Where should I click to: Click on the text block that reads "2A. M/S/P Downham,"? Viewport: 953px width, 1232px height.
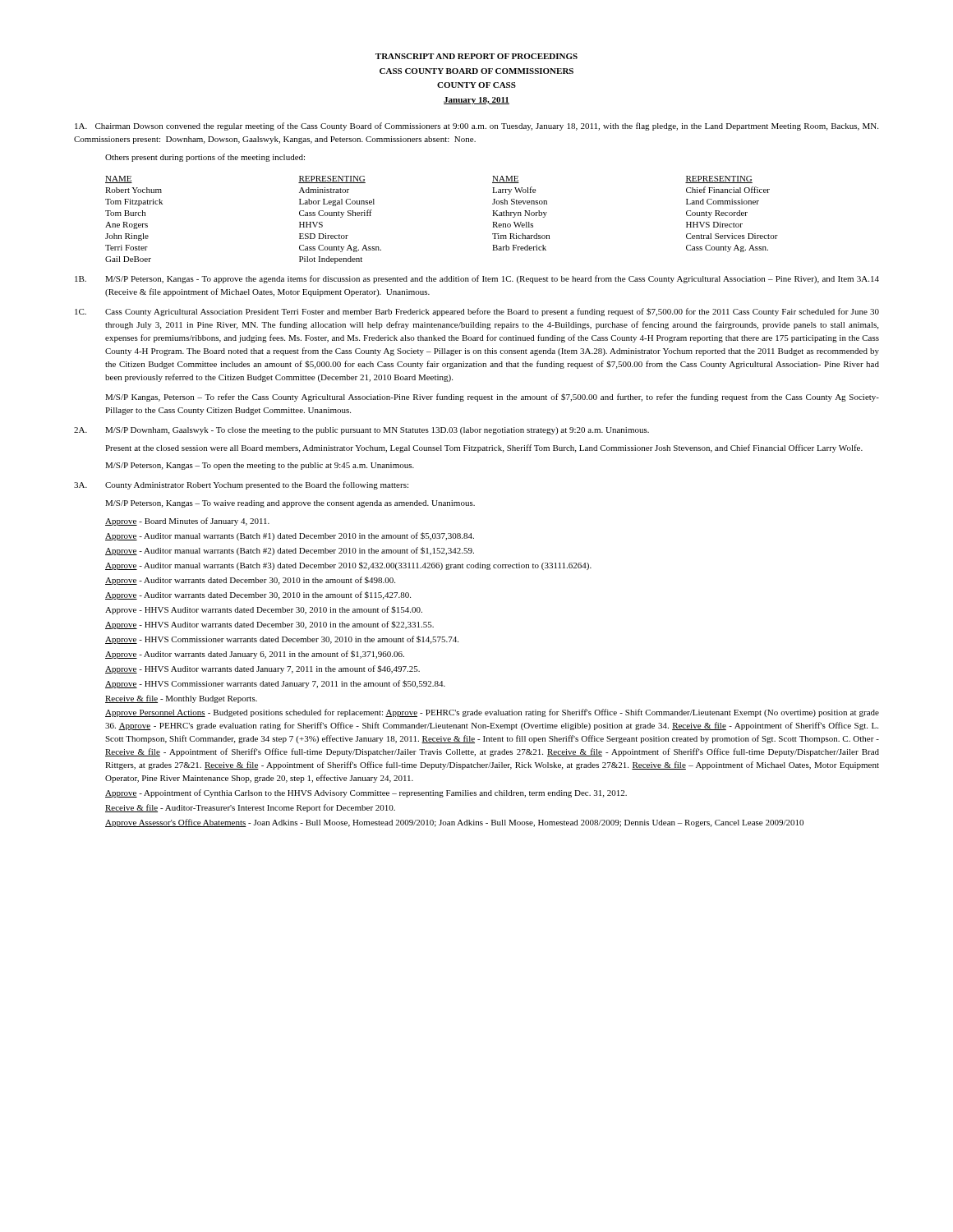tap(362, 430)
